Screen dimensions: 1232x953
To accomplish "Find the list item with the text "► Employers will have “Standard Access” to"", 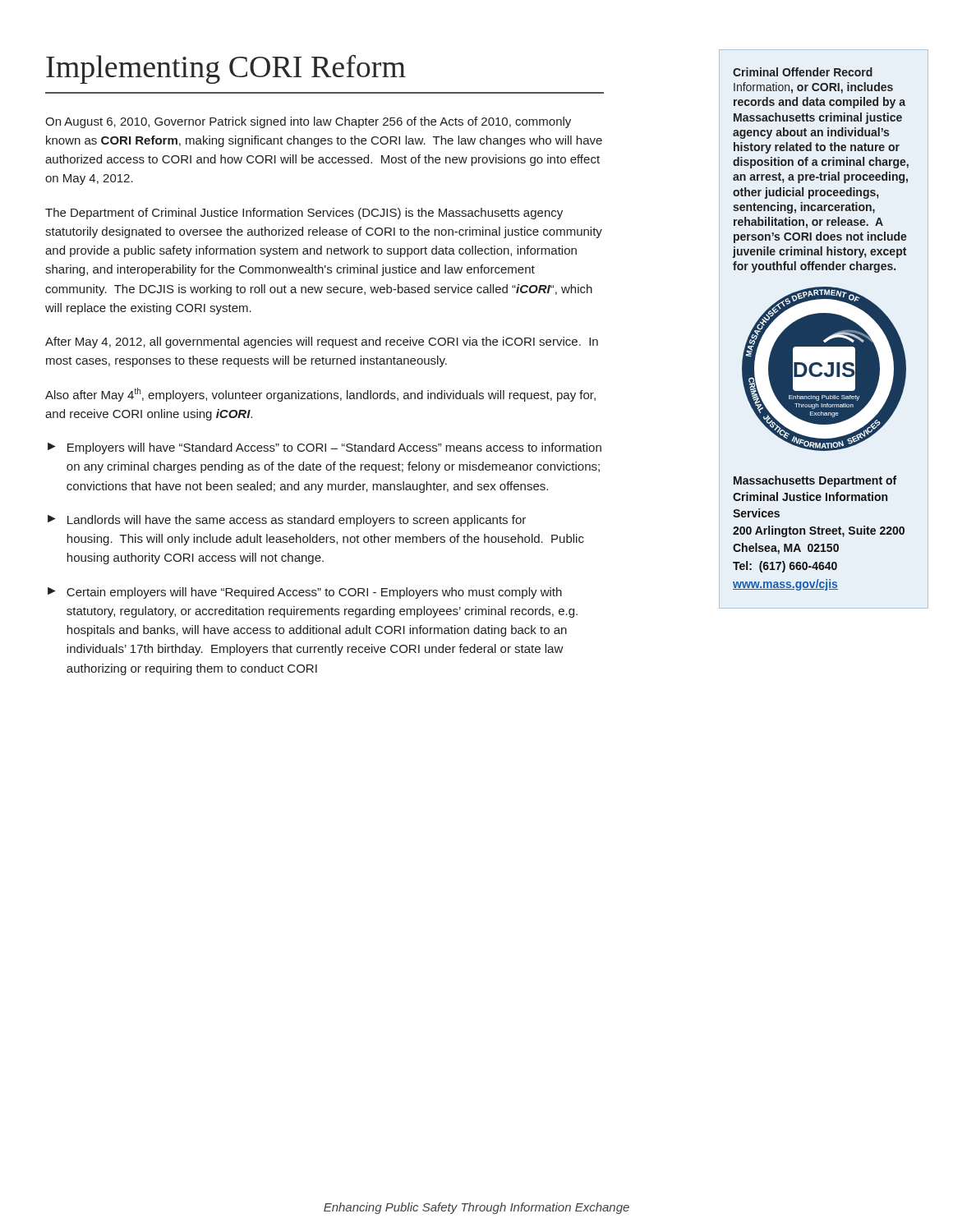I will [324, 467].
